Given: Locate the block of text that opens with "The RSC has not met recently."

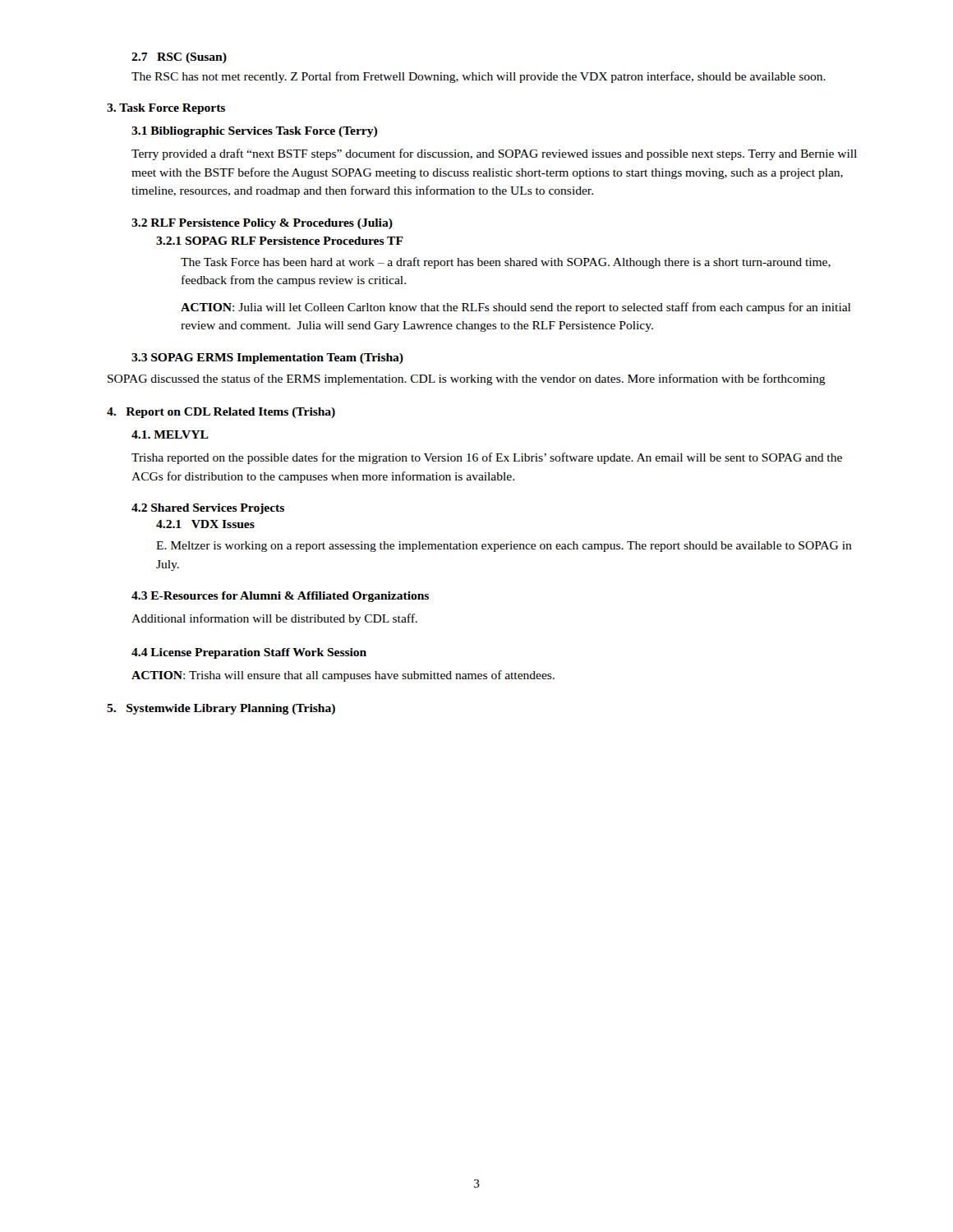Looking at the screenshot, I should tap(479, 76).
